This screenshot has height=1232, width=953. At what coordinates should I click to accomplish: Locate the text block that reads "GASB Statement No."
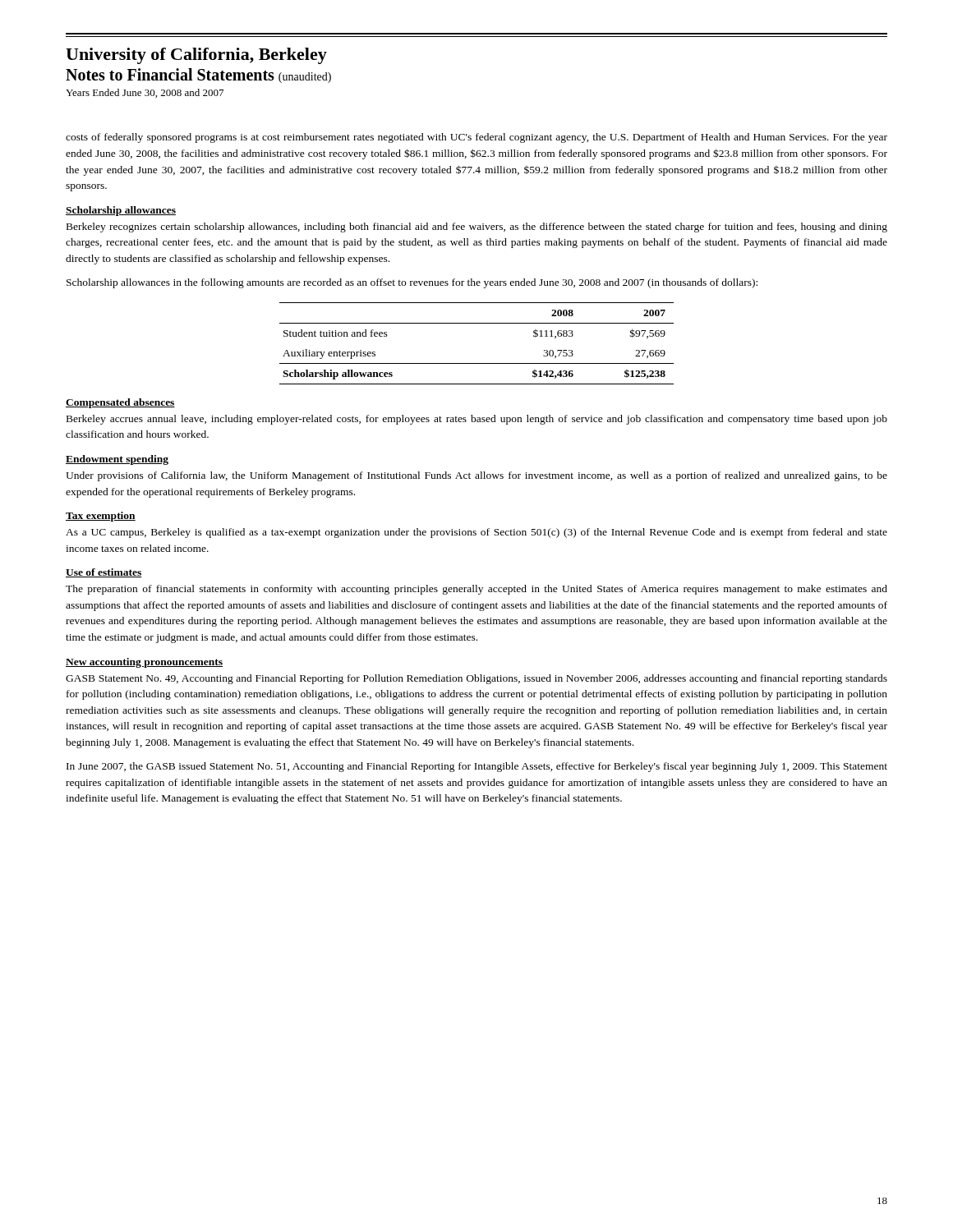point(476,710)
